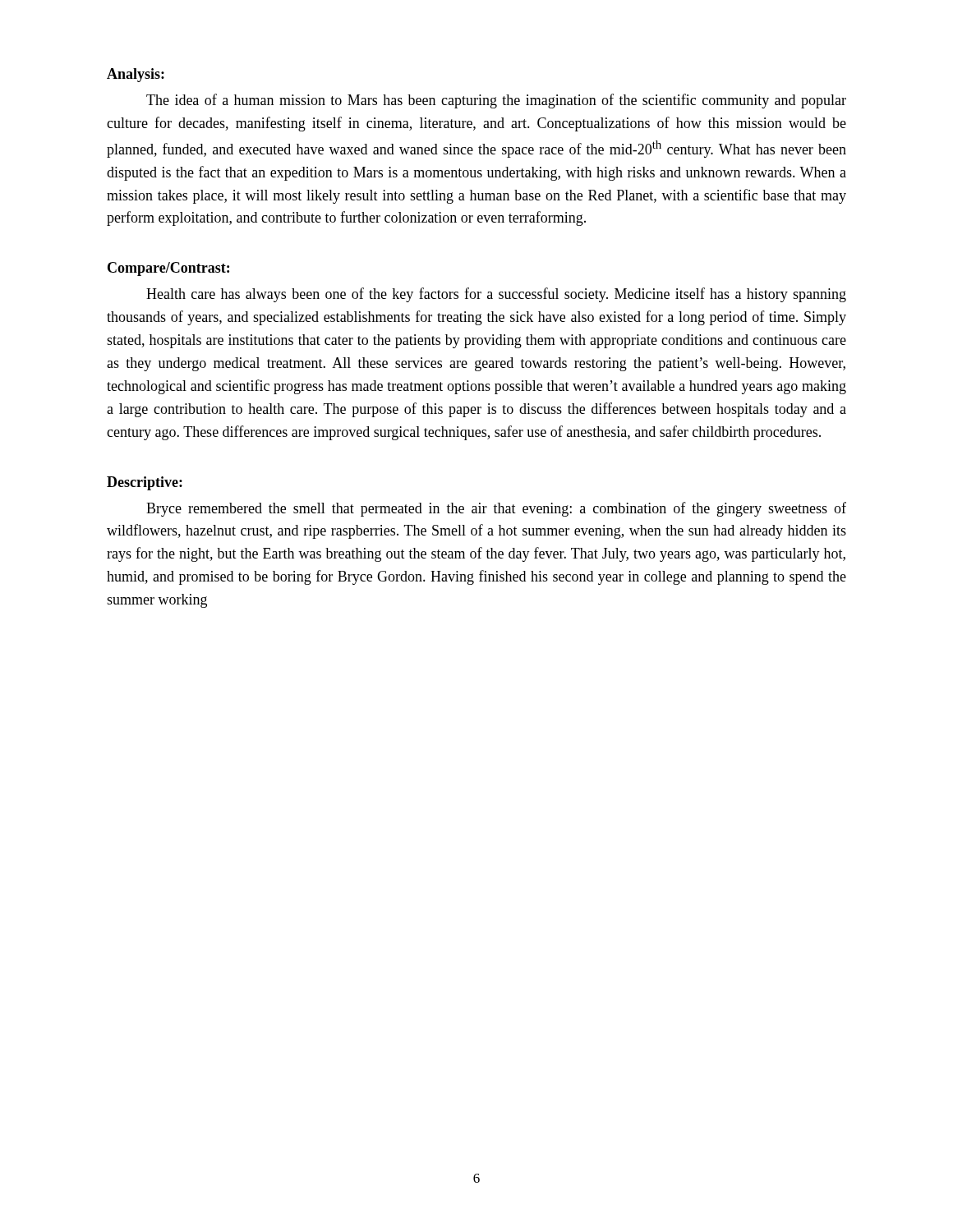Locate the block of text that opens with "Health care has always been"

(x=476, y=363)
